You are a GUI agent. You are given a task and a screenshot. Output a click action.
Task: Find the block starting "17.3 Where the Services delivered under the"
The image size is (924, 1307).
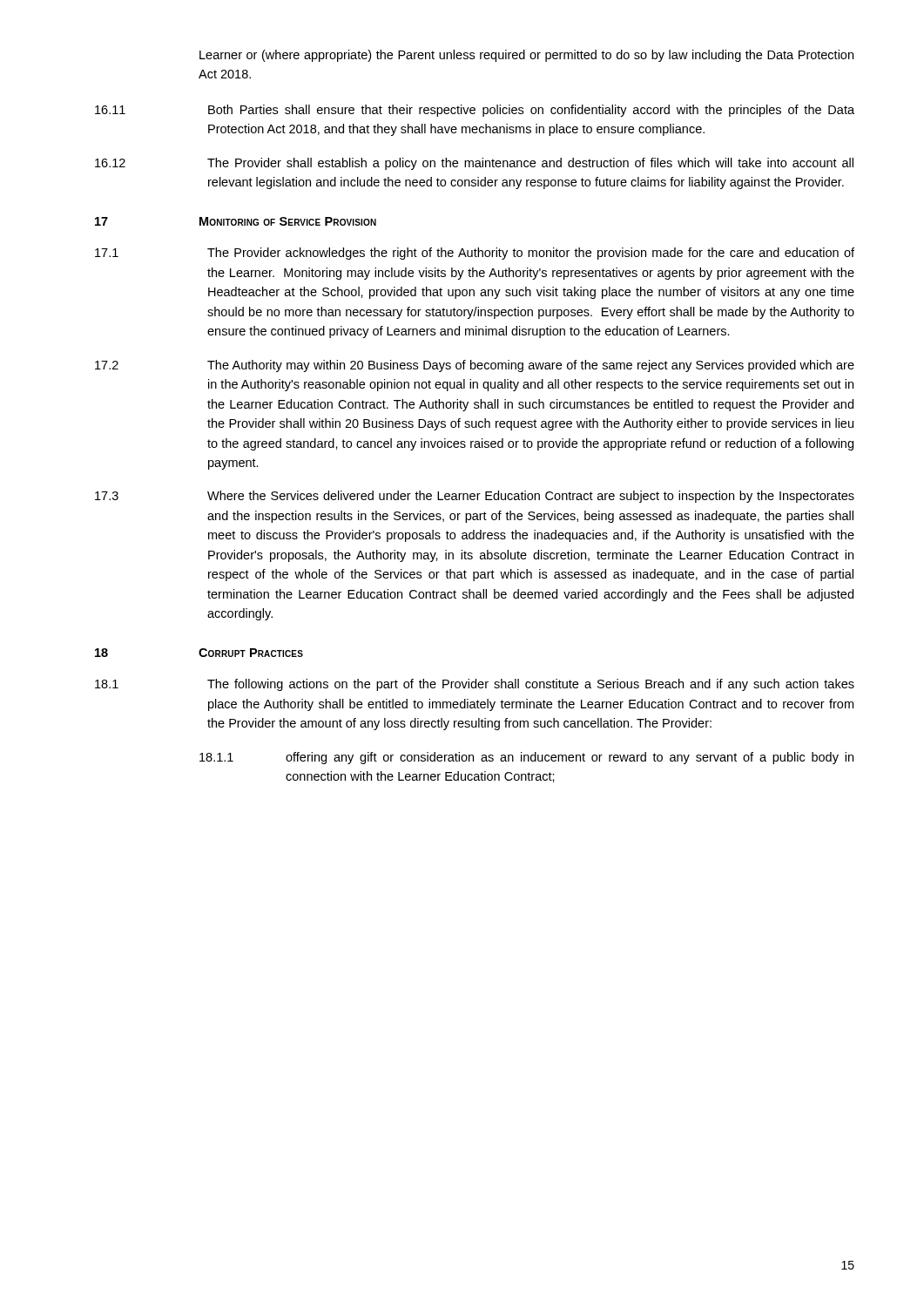(x=474, y=555)
